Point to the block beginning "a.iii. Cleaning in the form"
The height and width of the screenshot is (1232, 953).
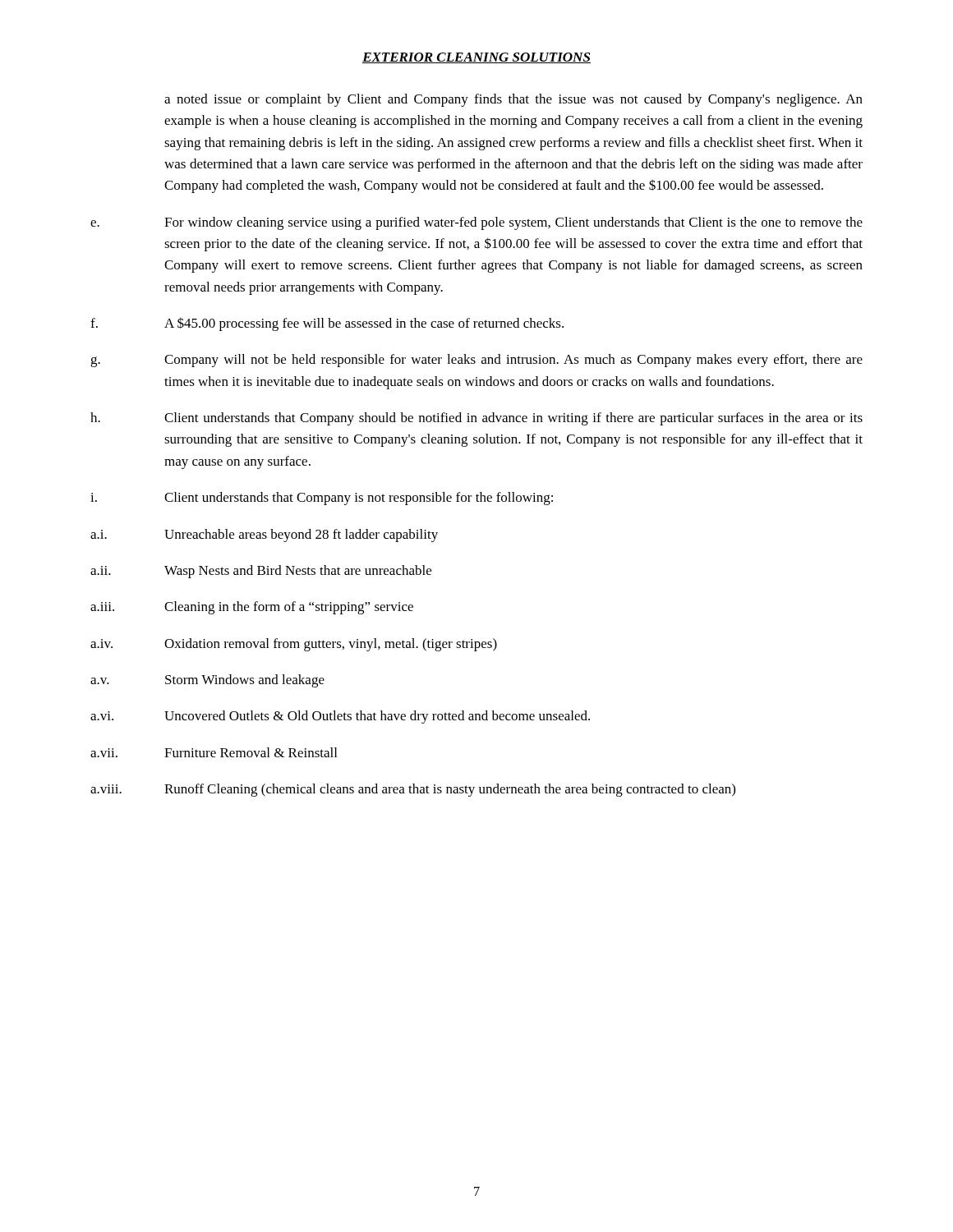(x=252, y=608)
